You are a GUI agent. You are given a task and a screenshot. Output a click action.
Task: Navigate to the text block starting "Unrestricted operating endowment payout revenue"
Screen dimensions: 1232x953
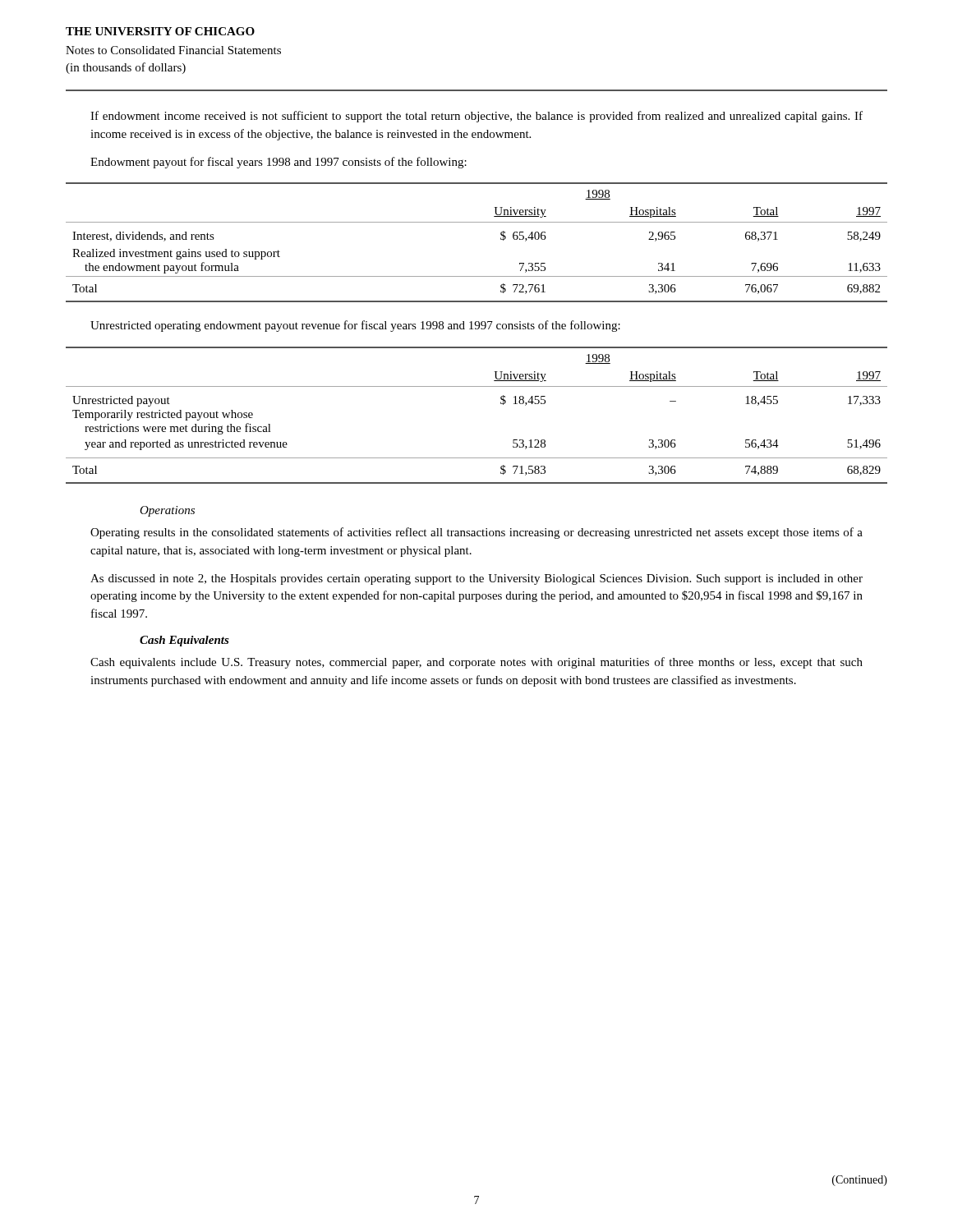(356, 325)
